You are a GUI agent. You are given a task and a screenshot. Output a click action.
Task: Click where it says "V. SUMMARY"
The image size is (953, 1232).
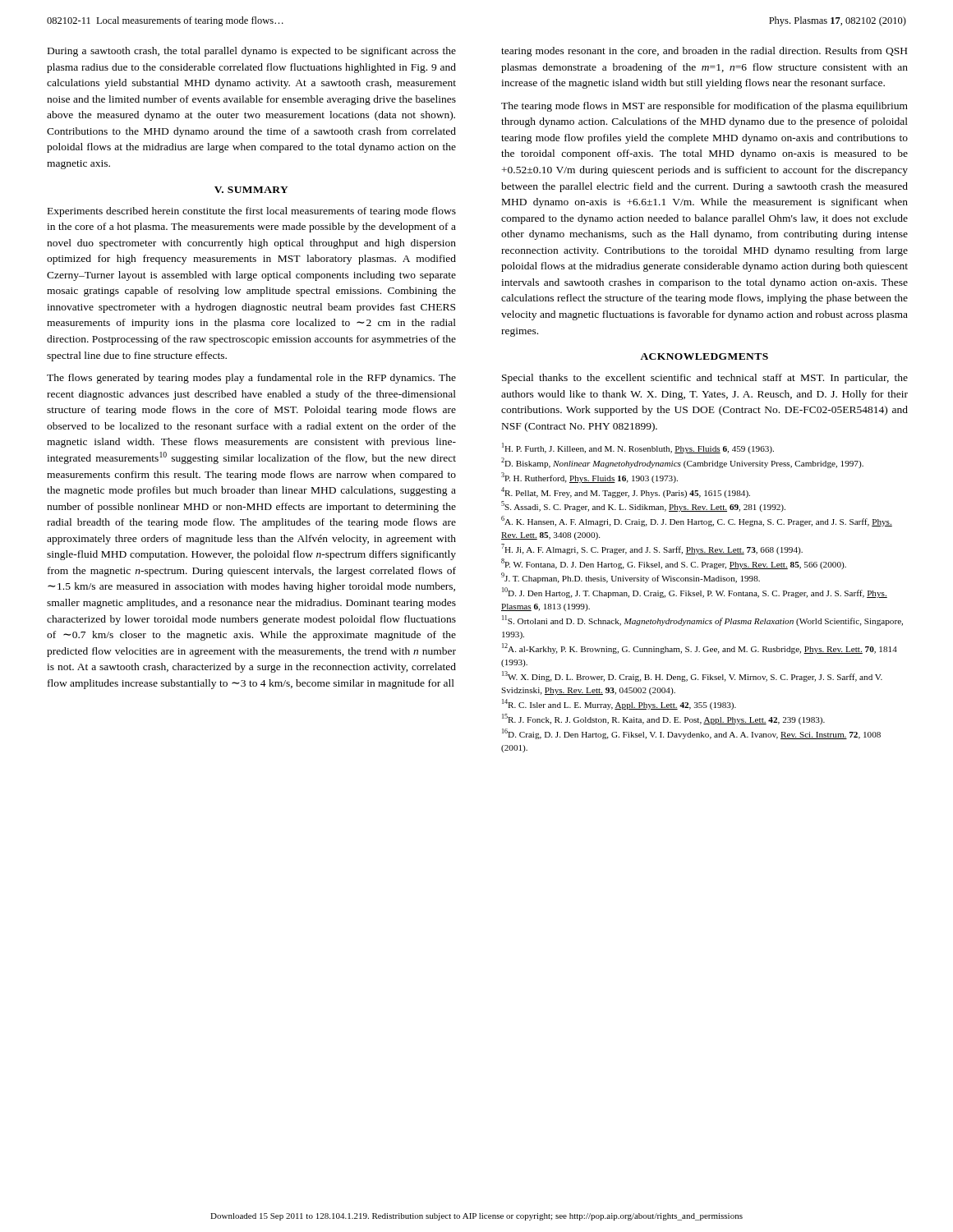click(251, 189)
